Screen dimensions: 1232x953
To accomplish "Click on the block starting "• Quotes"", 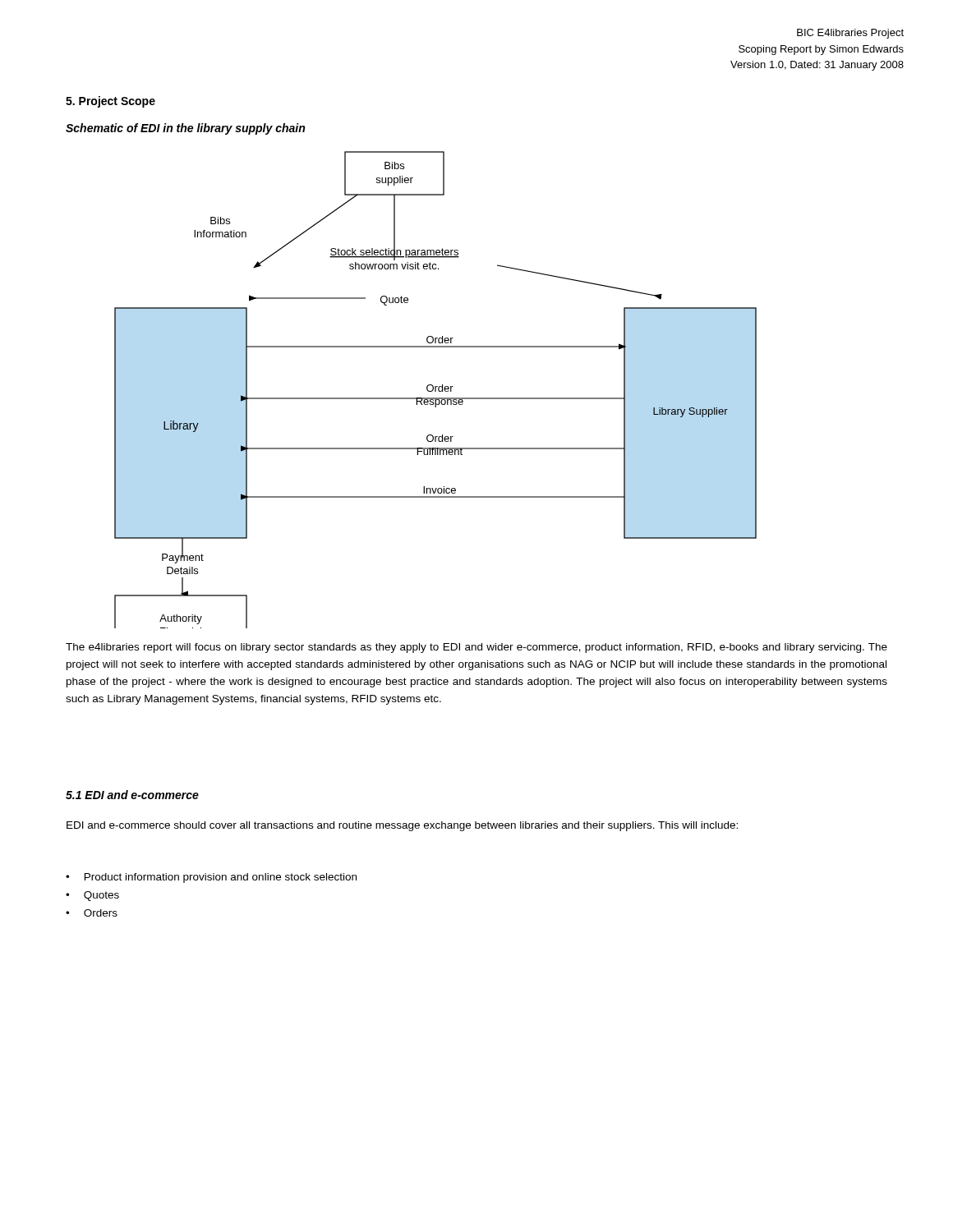I will pos(93,896).
